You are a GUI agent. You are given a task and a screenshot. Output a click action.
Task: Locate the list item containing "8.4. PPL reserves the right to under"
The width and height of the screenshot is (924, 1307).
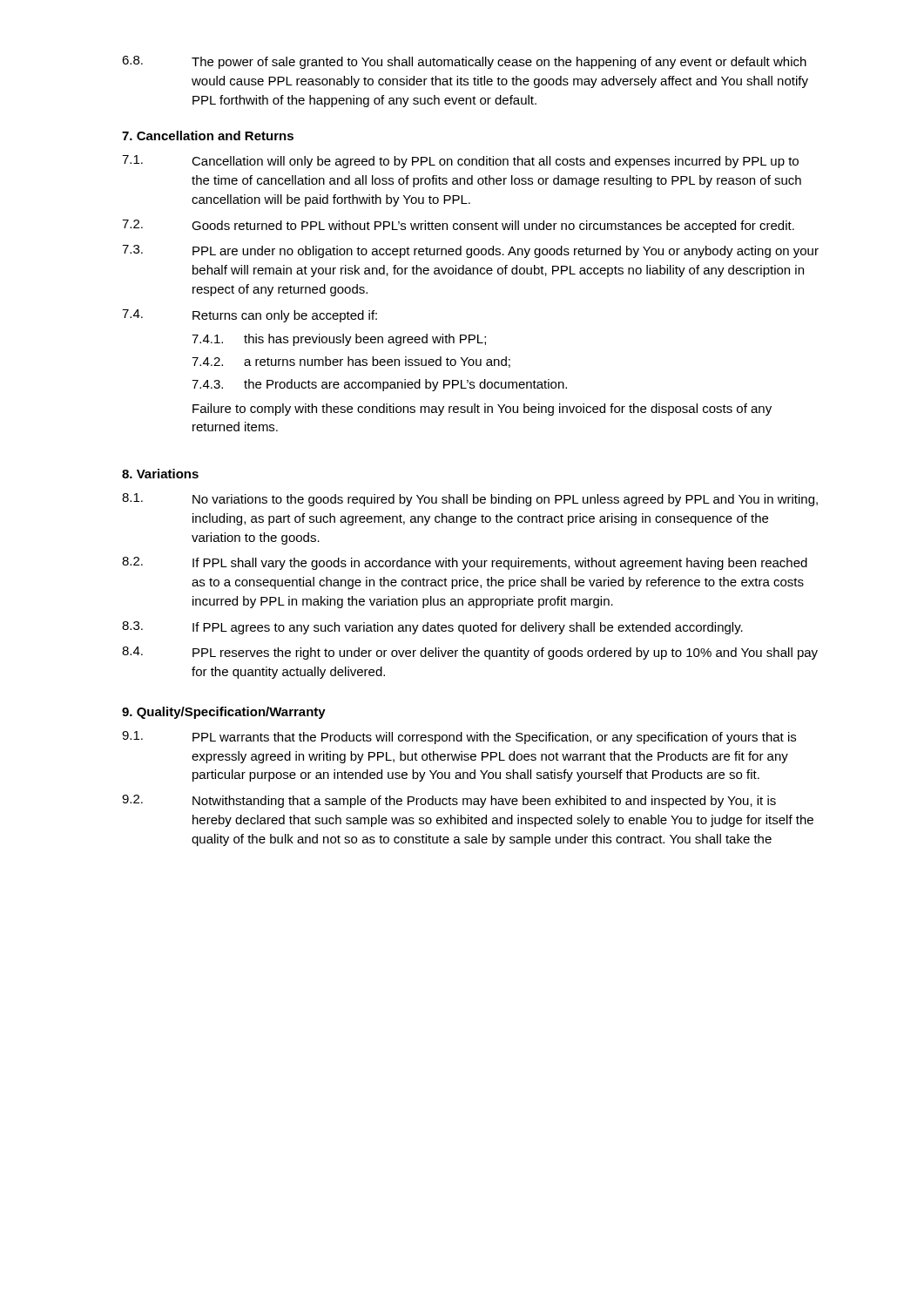pos(471,662)
